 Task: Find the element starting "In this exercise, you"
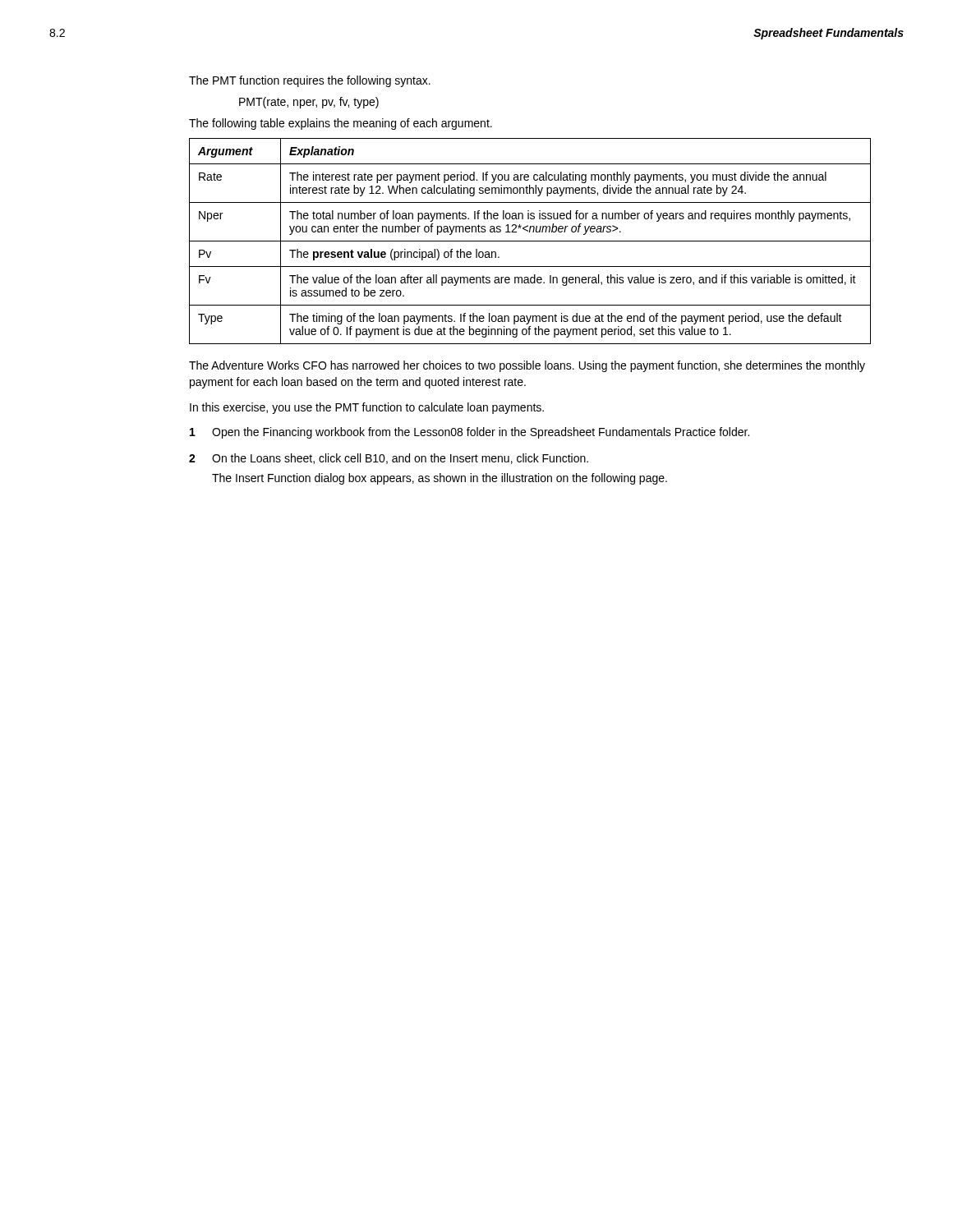coord(367,407)
